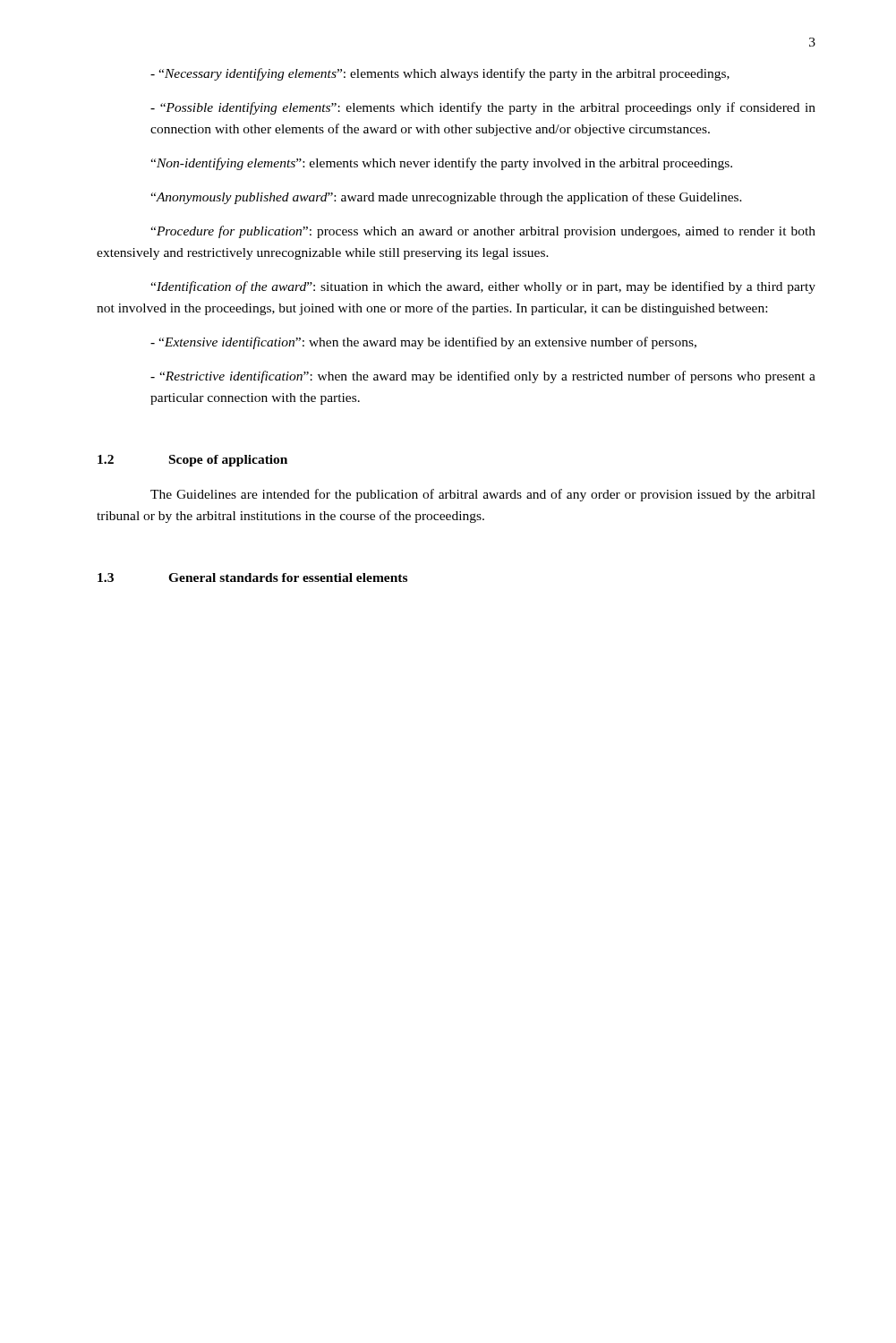
Task: Point to the text starting "“Non-identifying elements”: elements which"
Action: click(442, 163)
